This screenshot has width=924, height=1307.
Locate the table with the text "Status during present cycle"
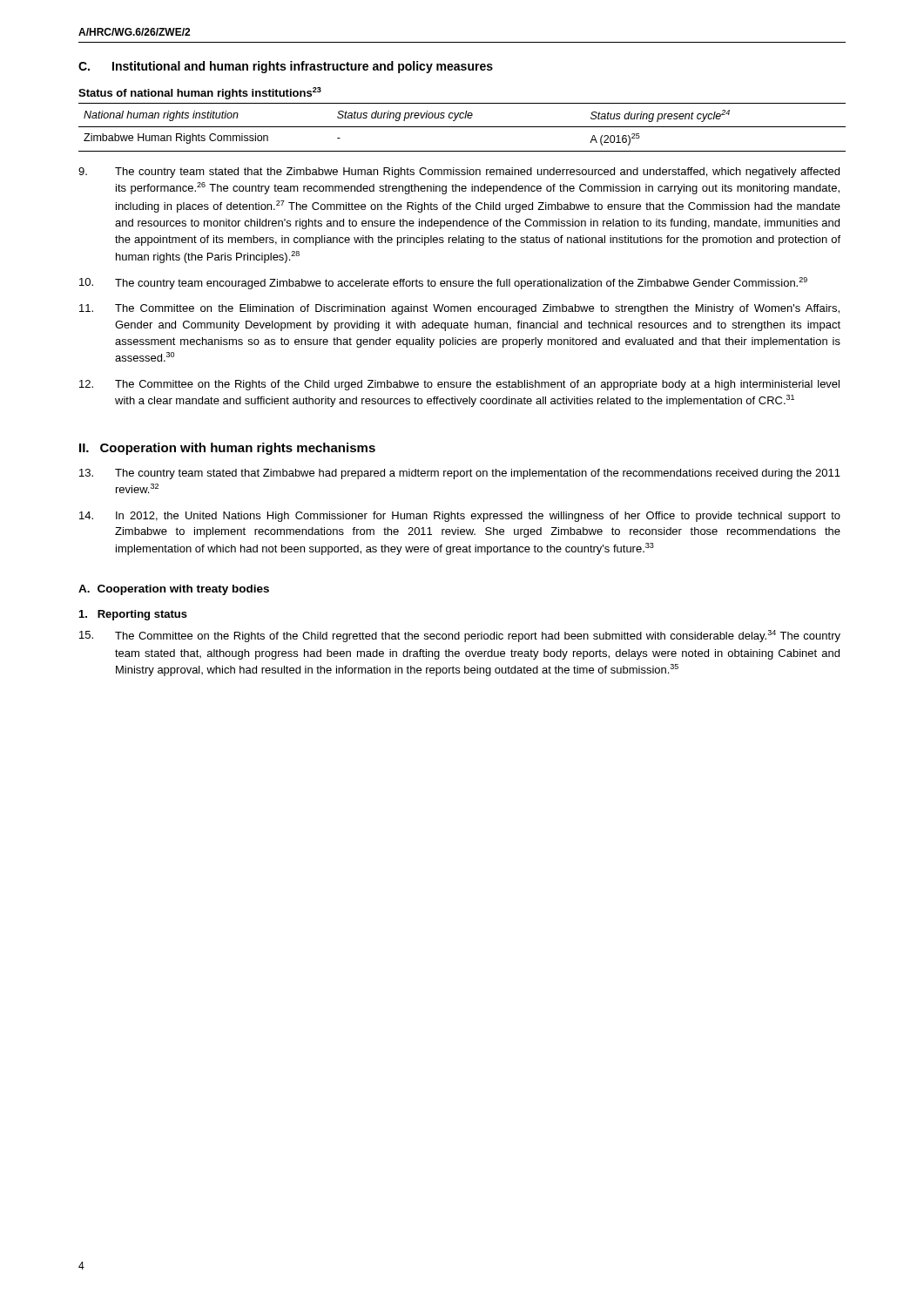pos(462,127)
